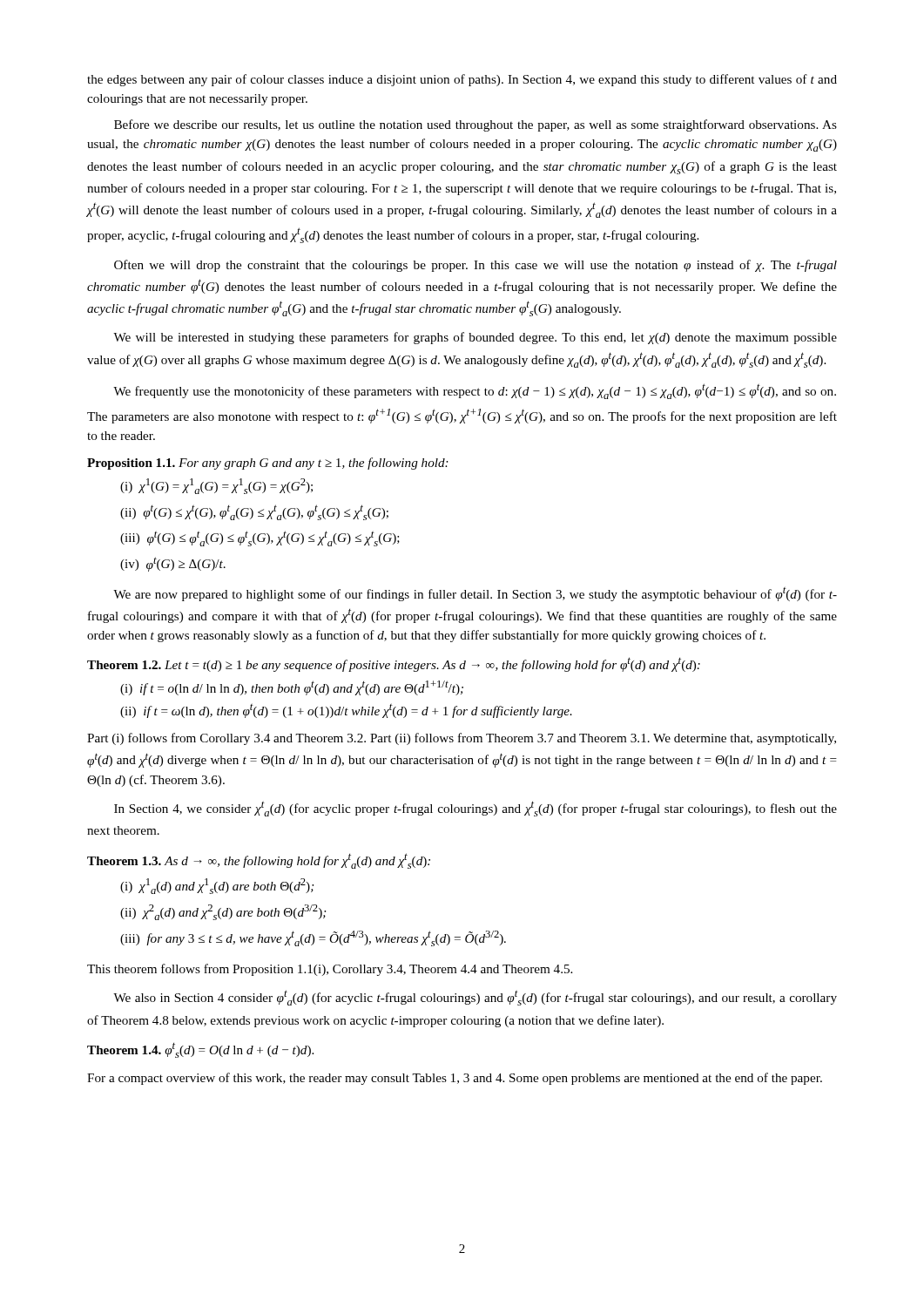Locate the text starting "We also in Section 4 consider"
Viewport: 924px width, 1307px height.
[x=462, y=1008]
